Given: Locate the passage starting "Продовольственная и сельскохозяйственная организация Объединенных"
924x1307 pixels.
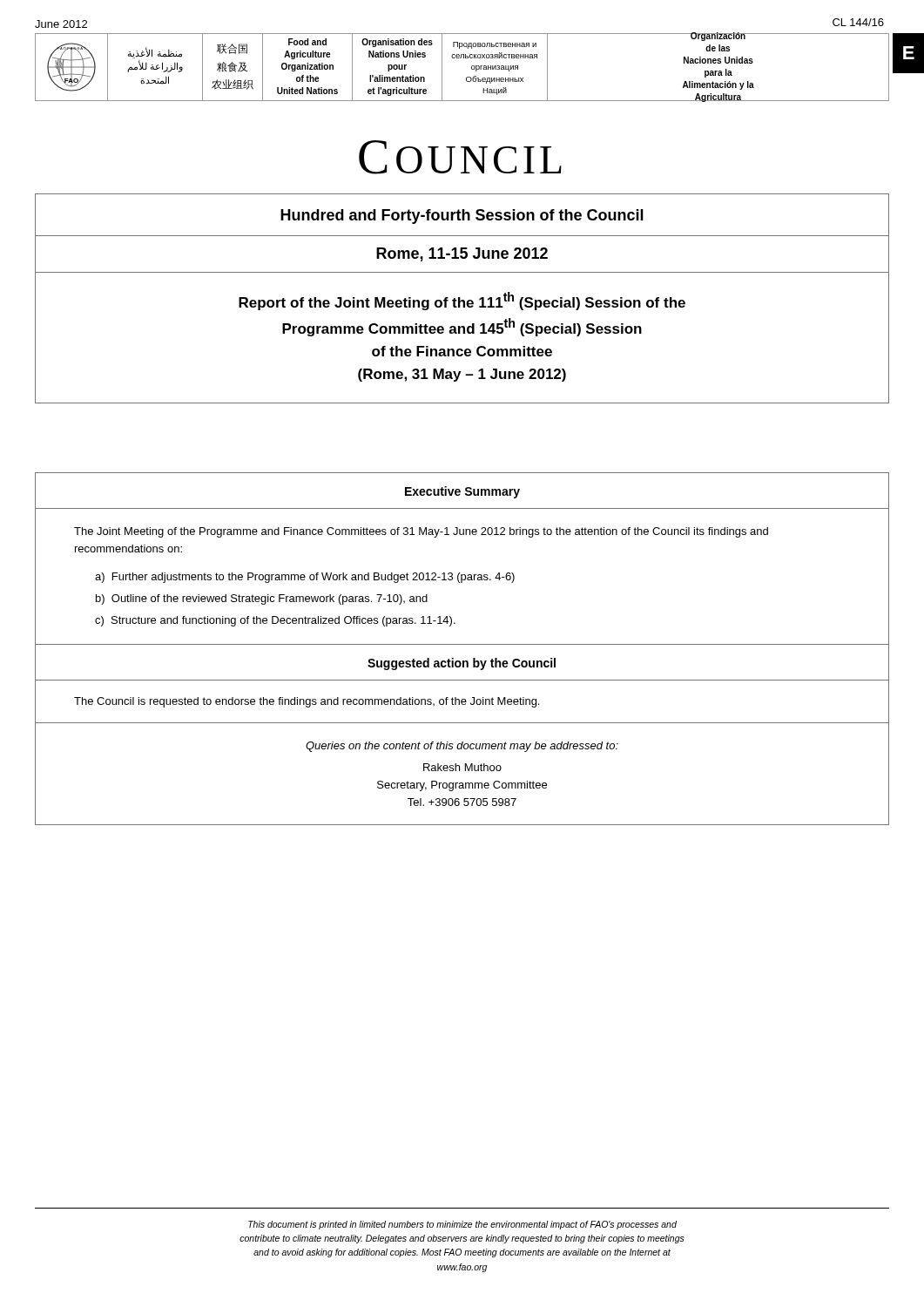Looking at the screenshot, I should [495, 67].
